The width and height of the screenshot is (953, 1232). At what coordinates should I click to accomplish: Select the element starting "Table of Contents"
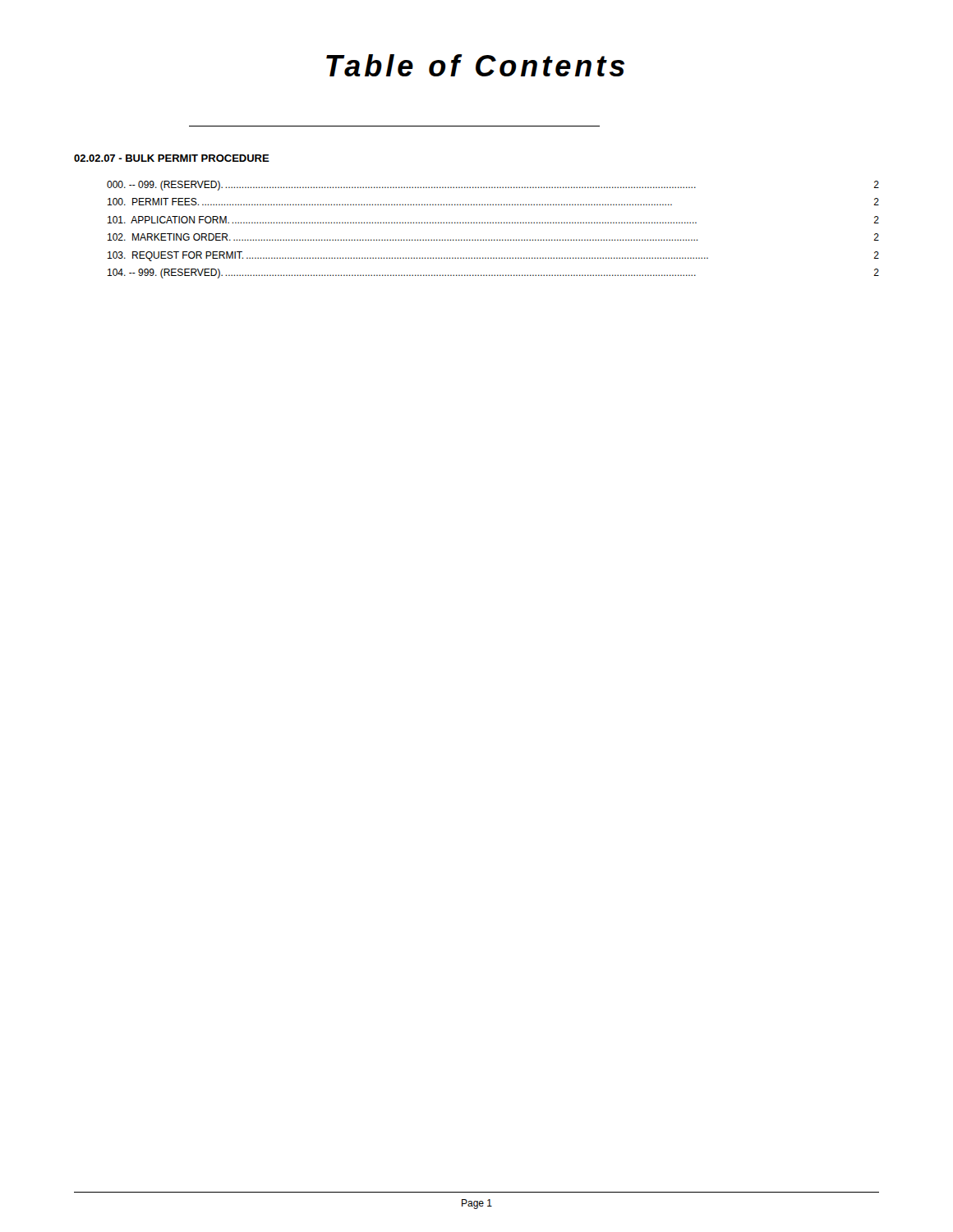coord(476,67)
